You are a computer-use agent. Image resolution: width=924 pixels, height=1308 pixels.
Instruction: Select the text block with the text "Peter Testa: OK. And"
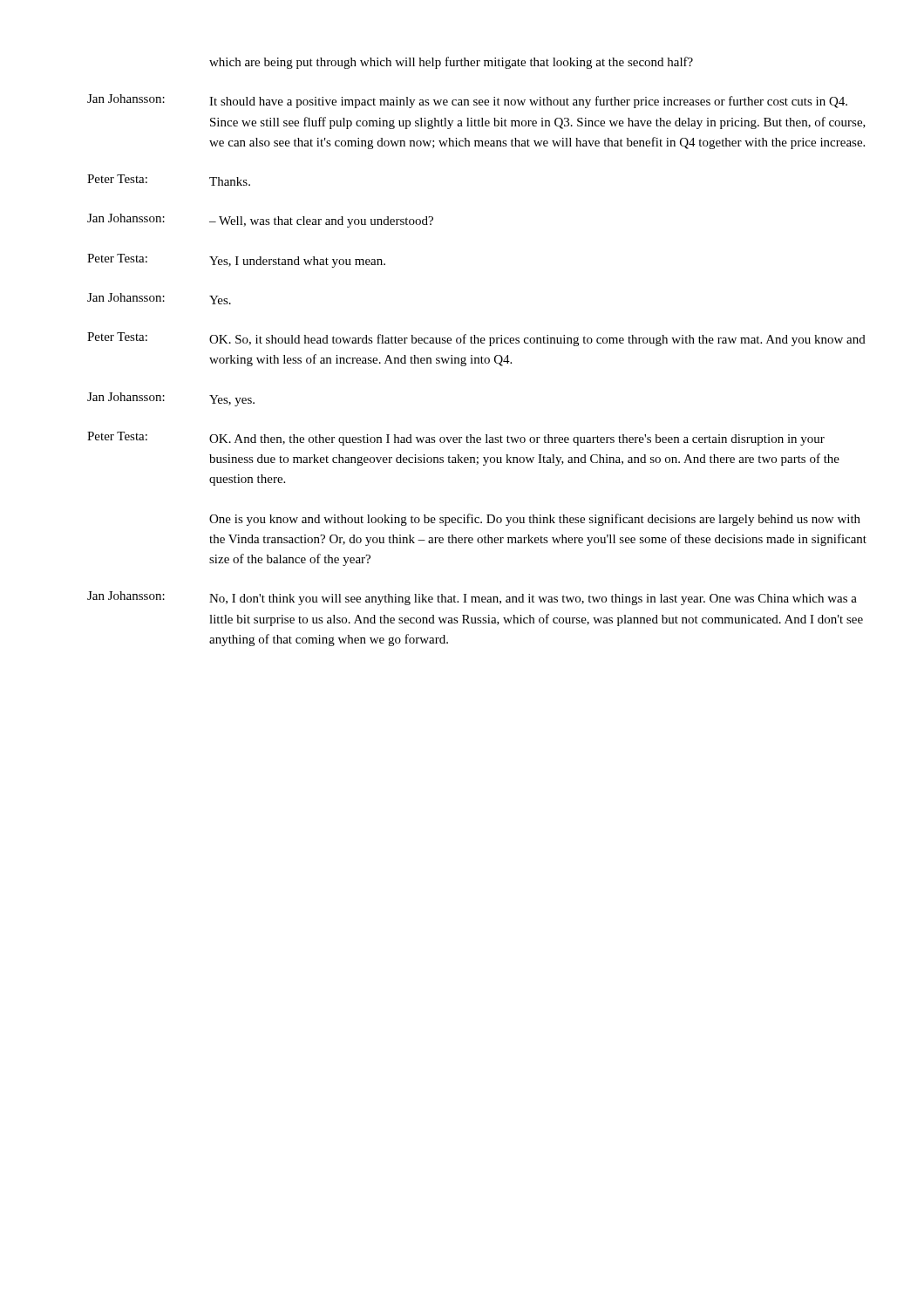click(479, 459)
